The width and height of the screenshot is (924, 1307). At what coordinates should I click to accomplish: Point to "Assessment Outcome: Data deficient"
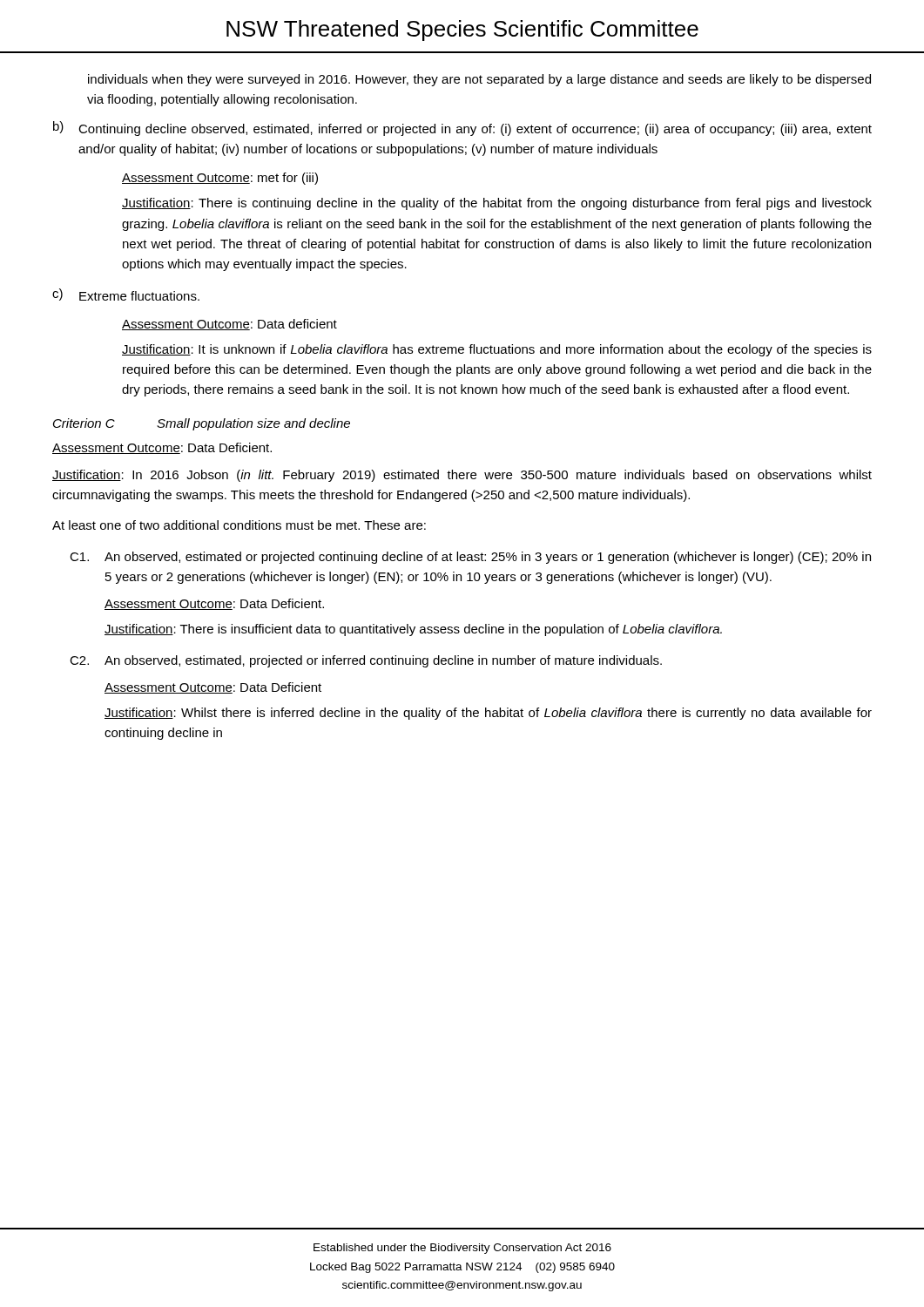point(229,323)
